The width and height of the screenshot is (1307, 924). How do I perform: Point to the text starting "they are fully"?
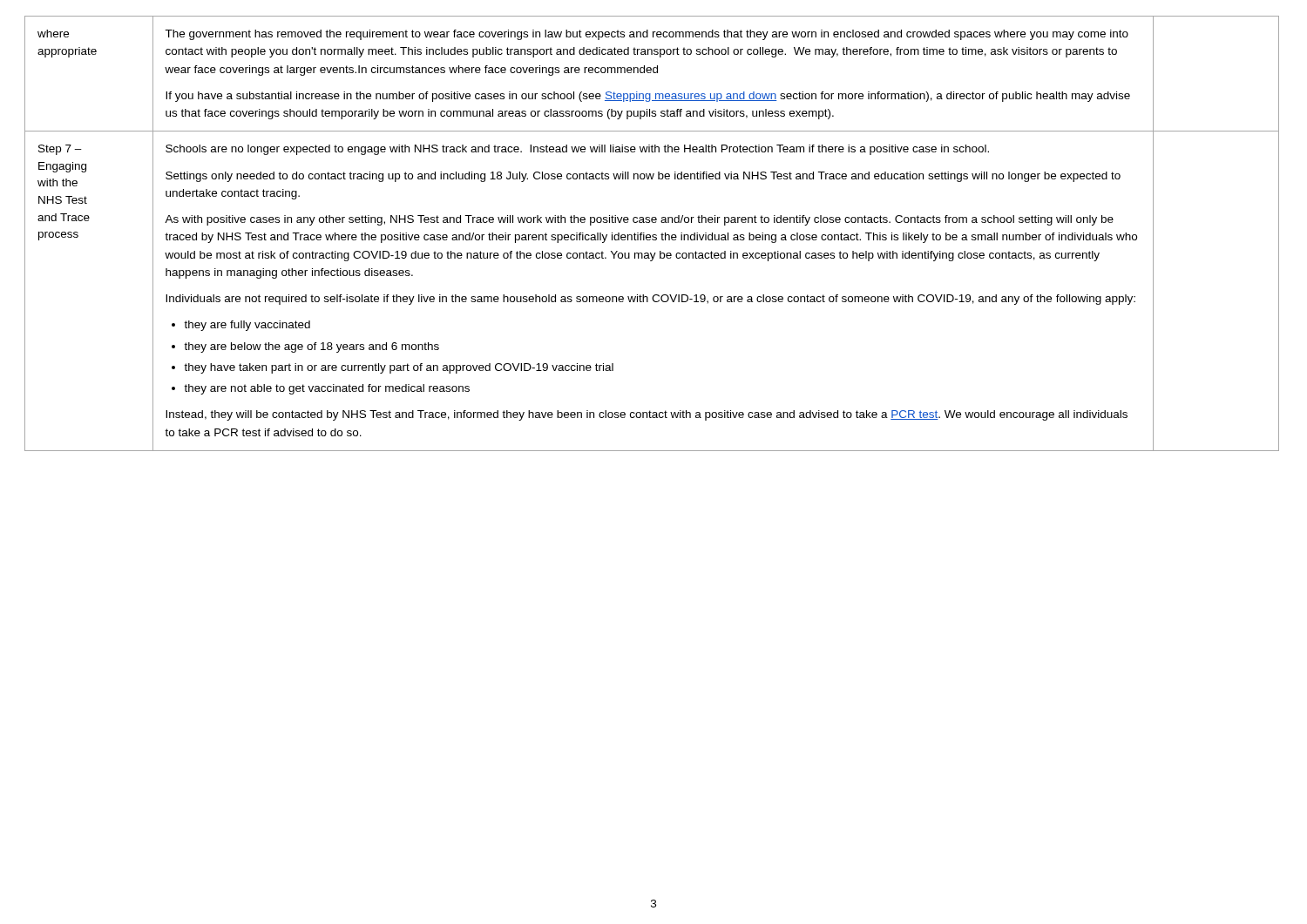tap(247, 325)
